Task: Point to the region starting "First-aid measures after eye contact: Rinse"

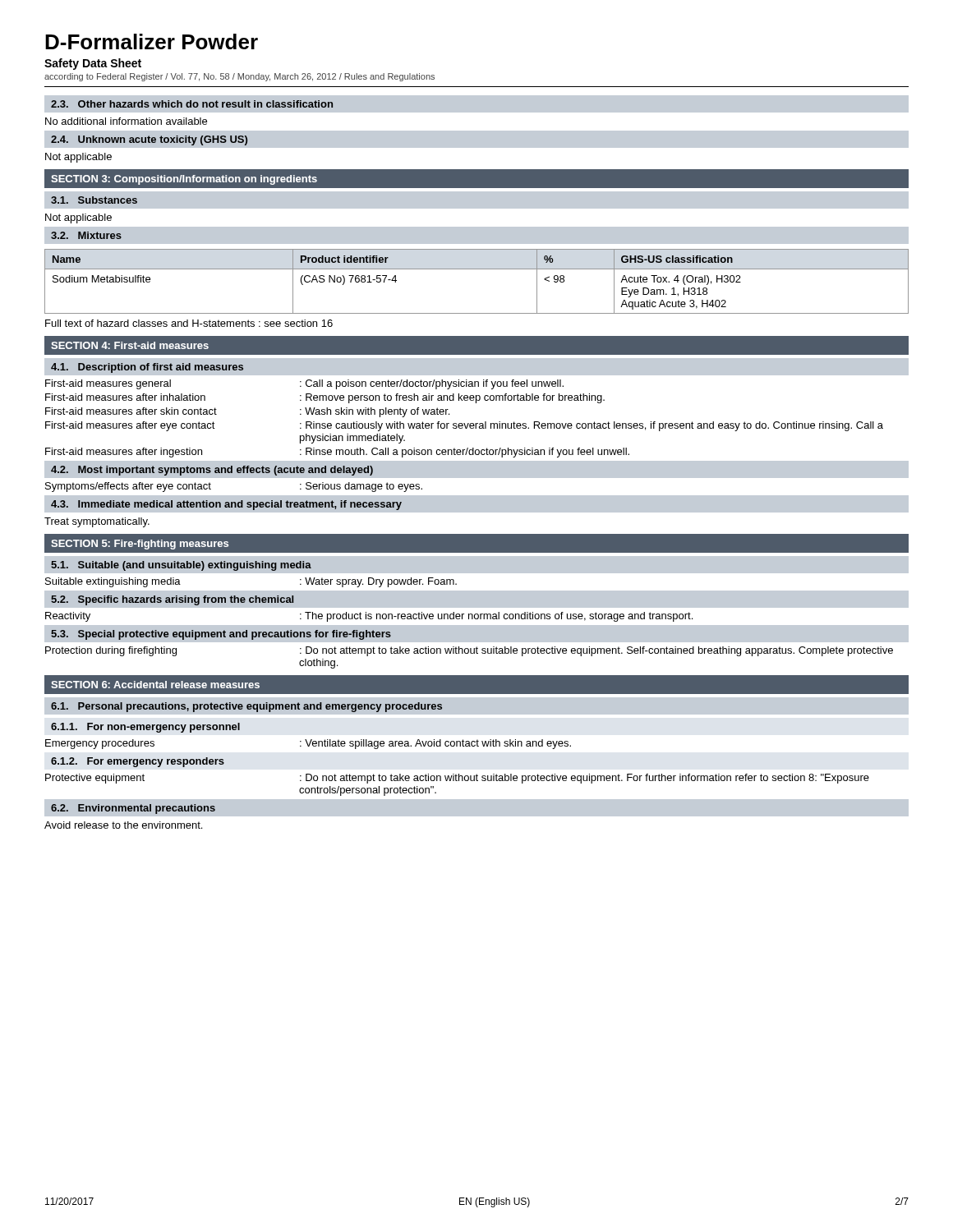Action: [x=476, y=431]
